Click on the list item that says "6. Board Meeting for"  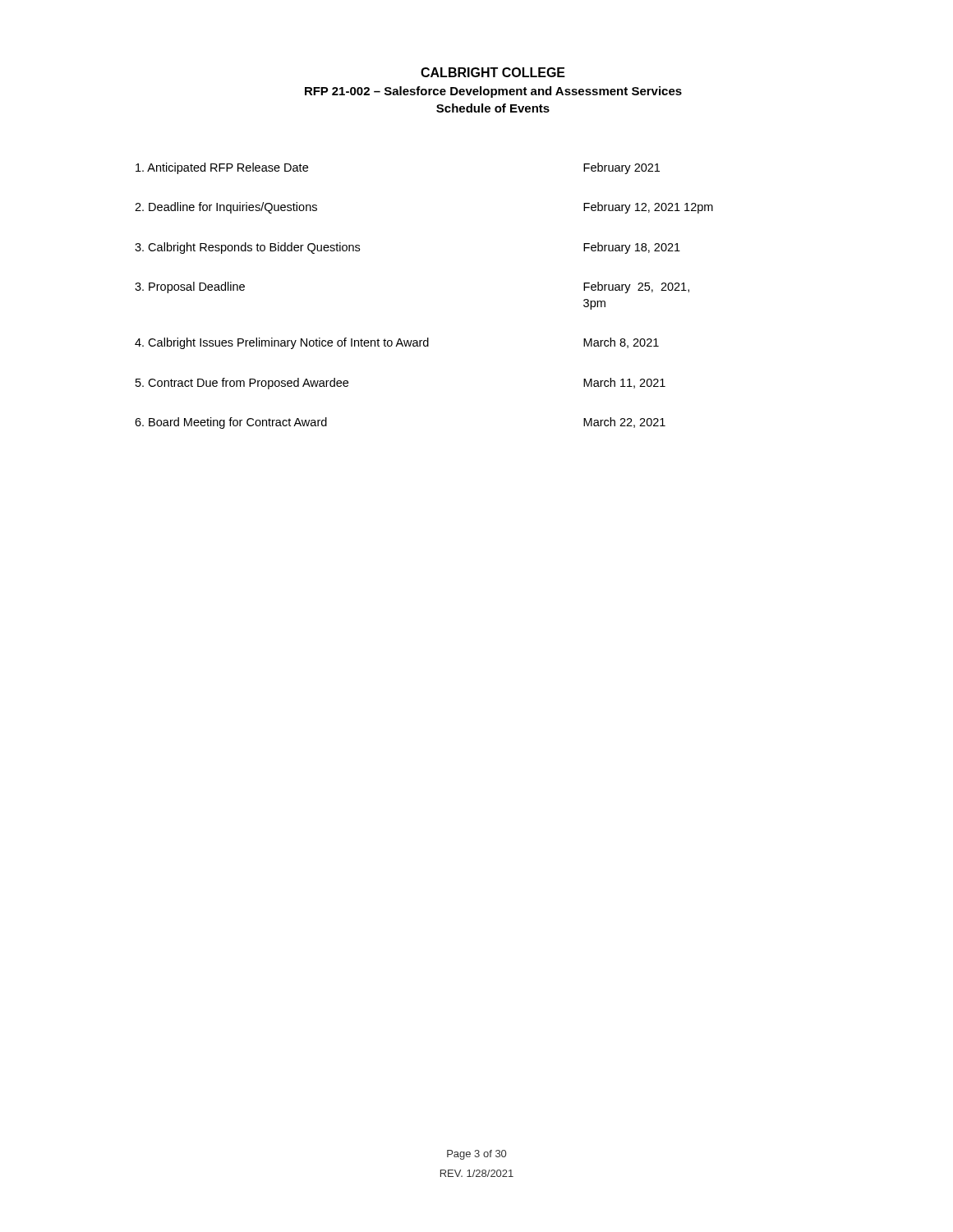[x=233, y=423]
